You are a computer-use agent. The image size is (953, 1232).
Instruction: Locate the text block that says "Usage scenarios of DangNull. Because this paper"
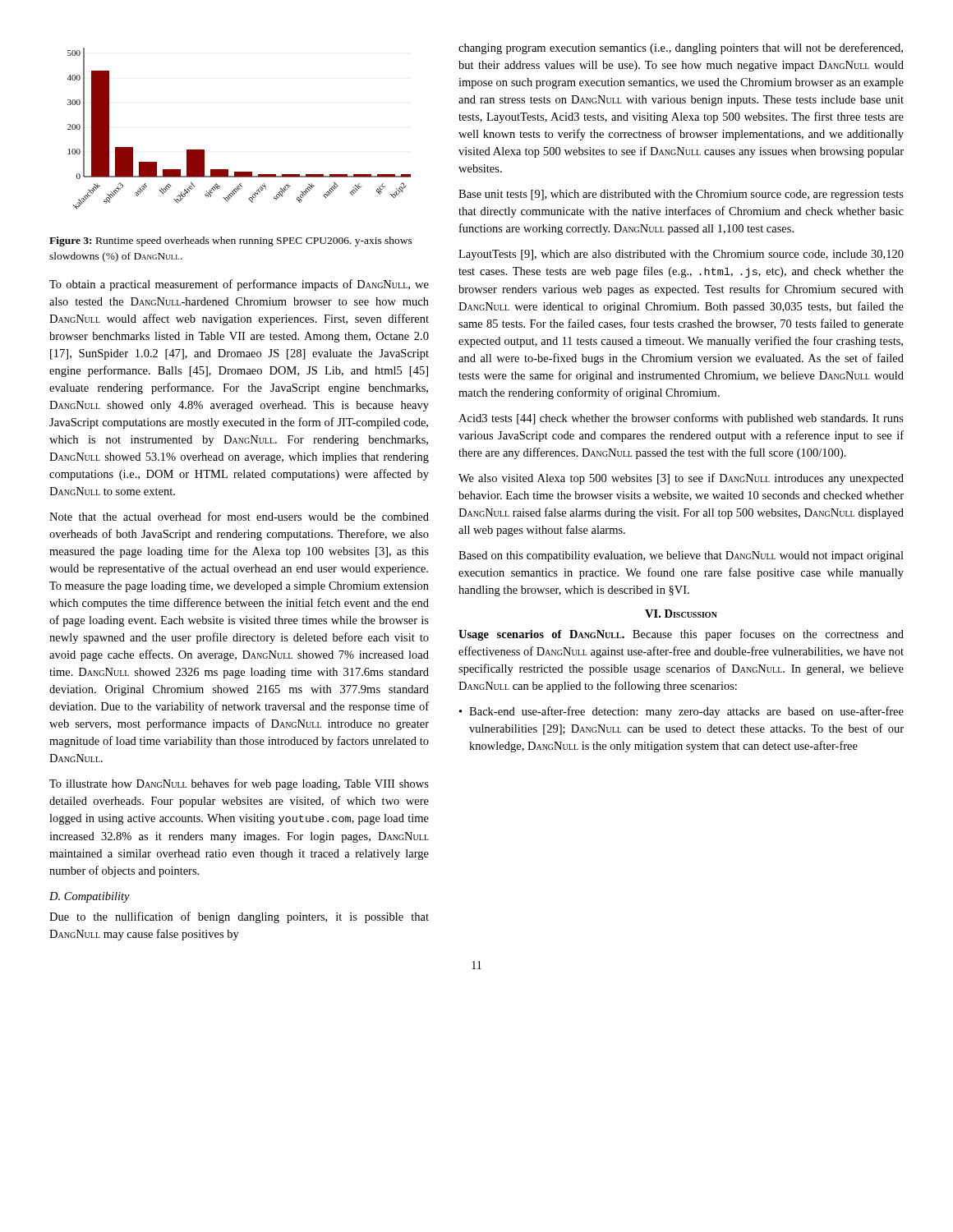(681, 660)
